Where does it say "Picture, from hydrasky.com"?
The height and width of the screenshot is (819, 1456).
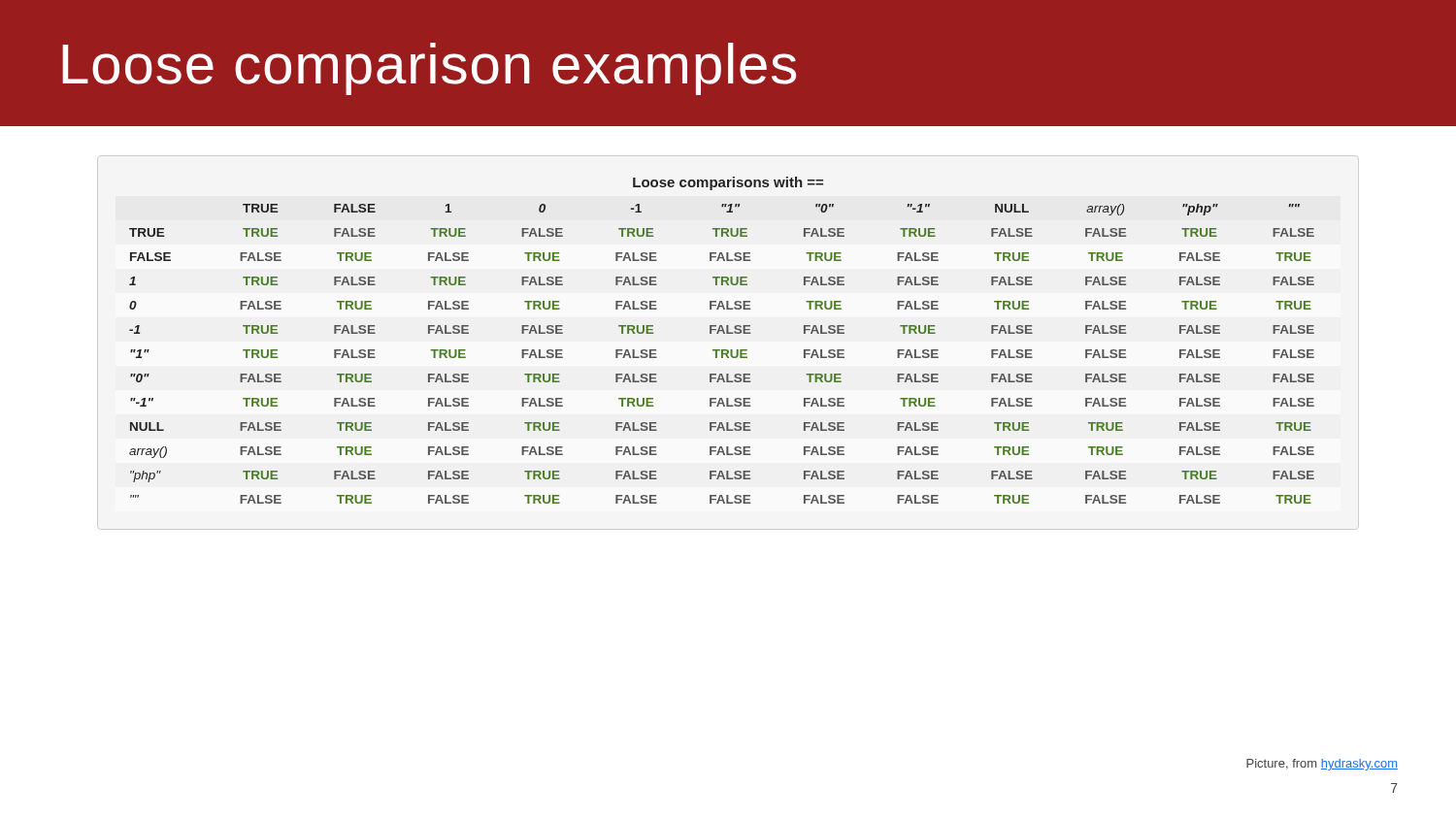(x=1322, y=763)
